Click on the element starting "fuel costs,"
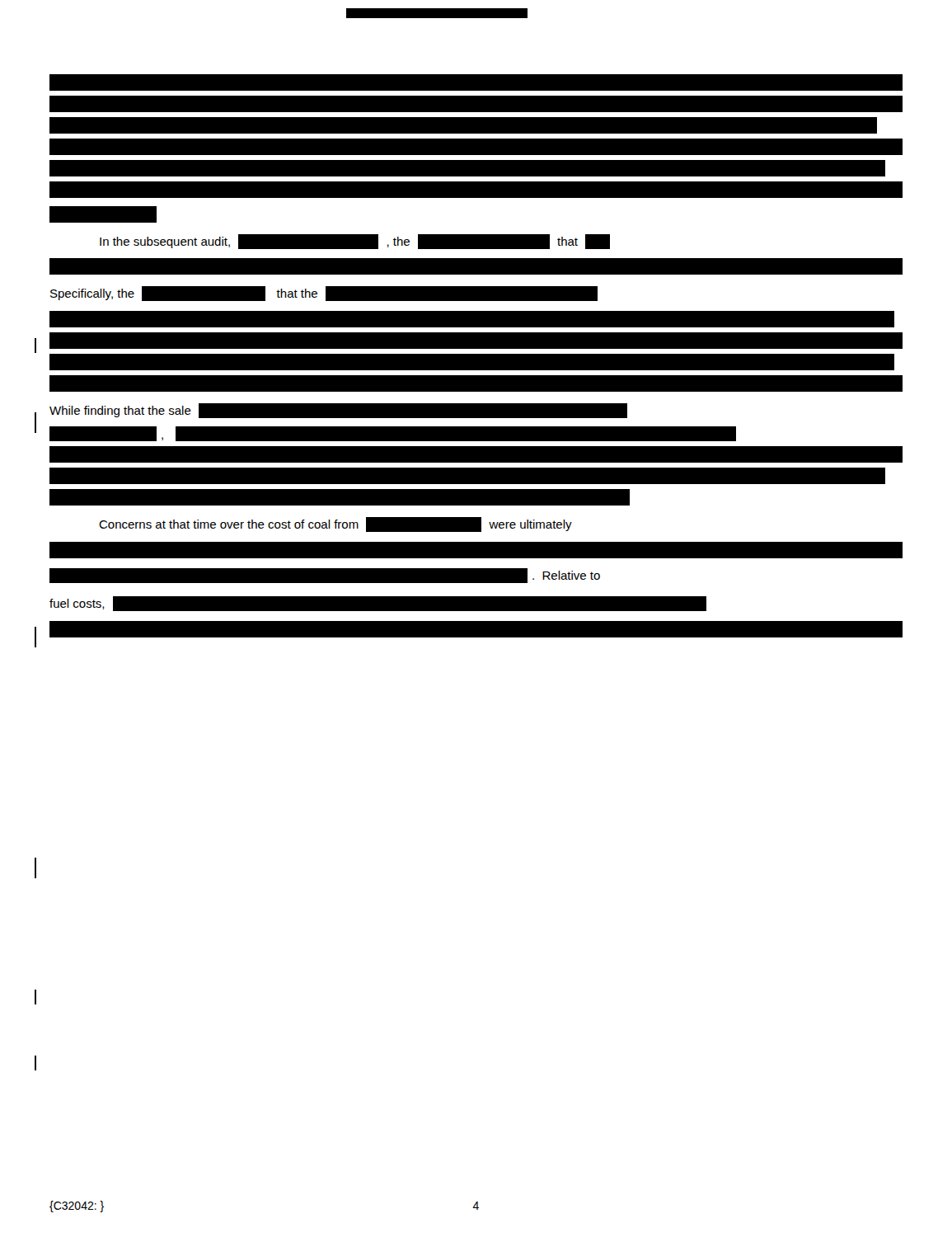The width and height of the screenshot is (952, 1237). pyautogui.click(x=378, y=604)
